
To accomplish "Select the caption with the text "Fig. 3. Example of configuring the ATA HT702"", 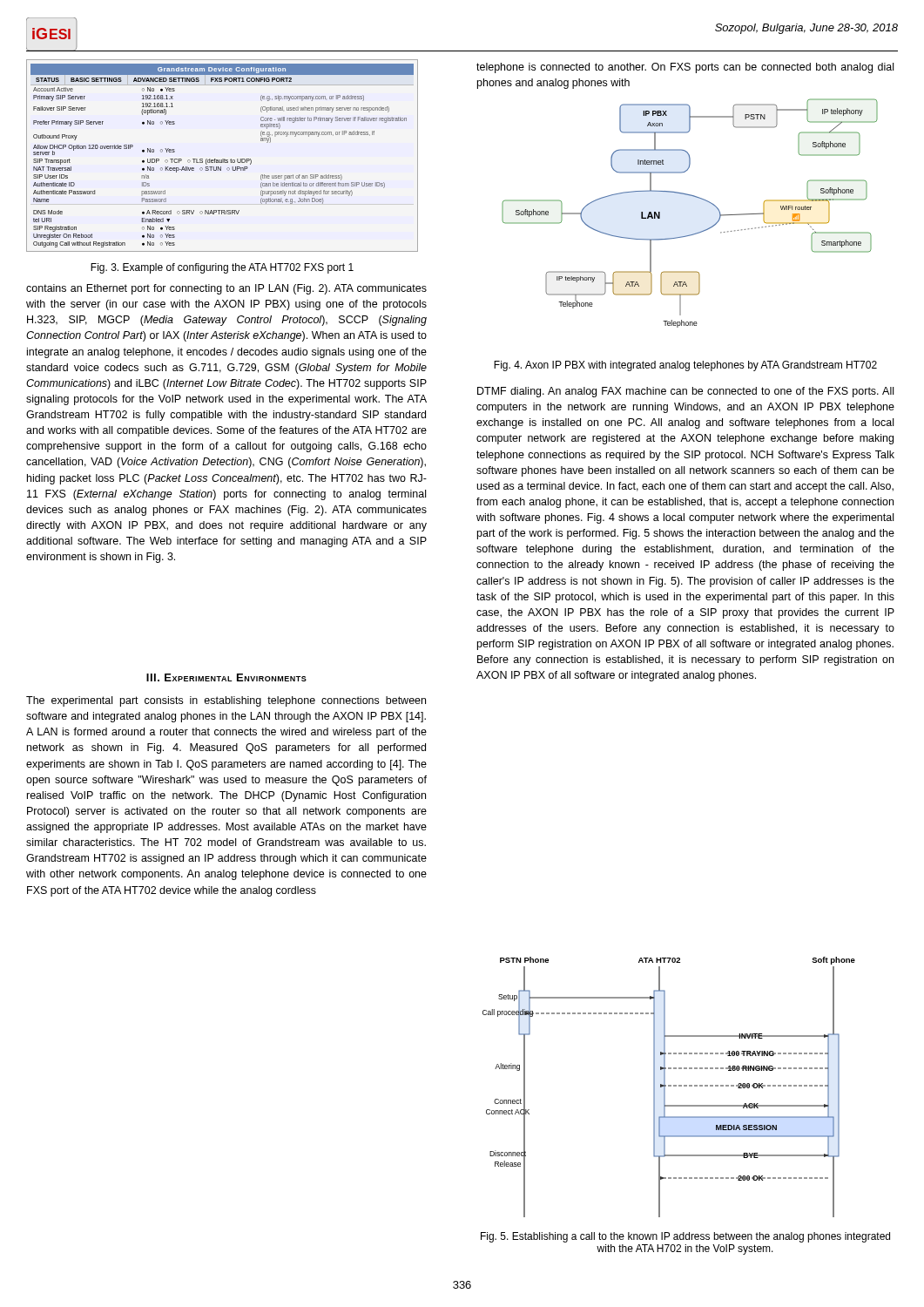I will pos(222,267).
